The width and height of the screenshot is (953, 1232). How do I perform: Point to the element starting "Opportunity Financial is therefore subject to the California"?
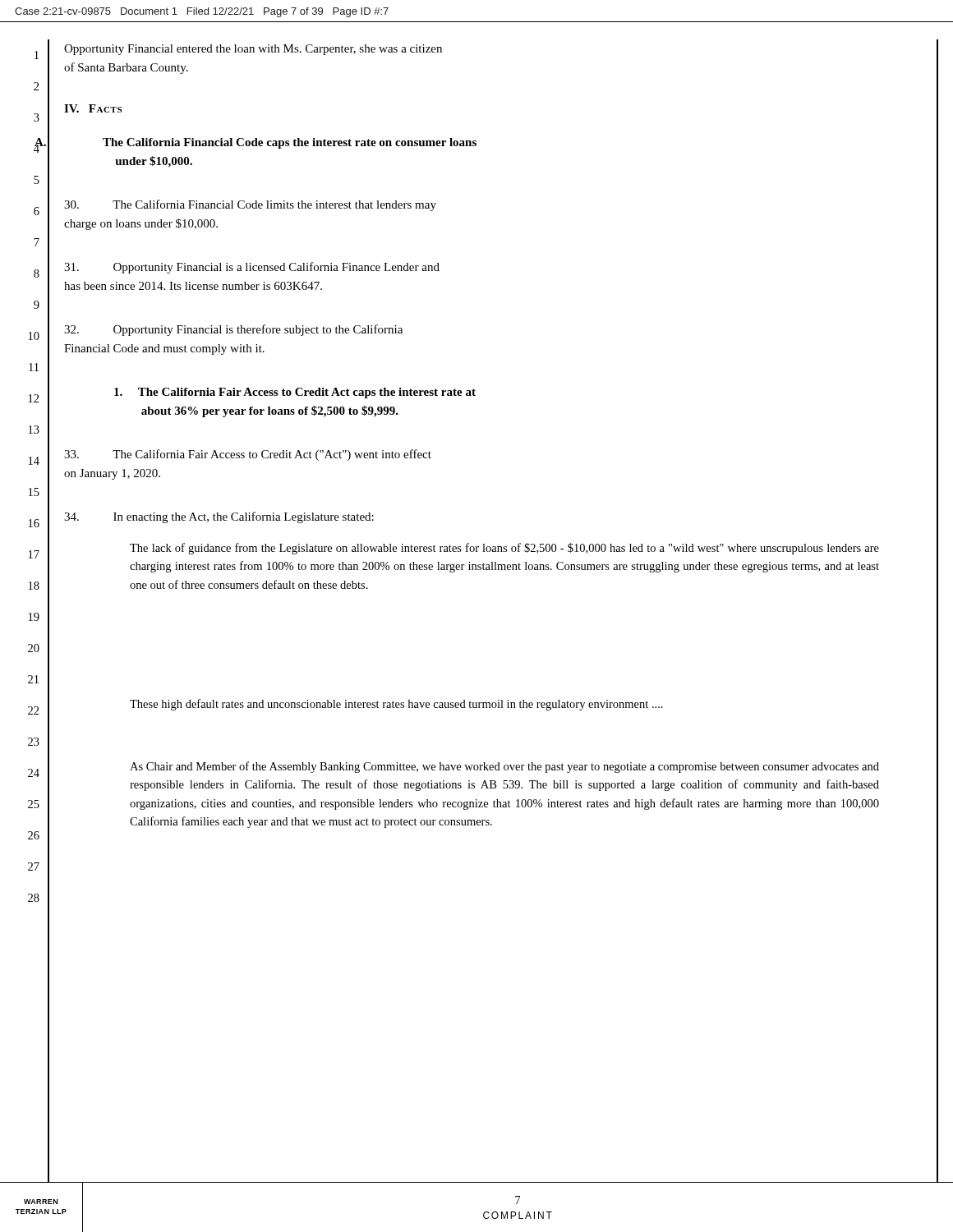(x=233, y=330)
